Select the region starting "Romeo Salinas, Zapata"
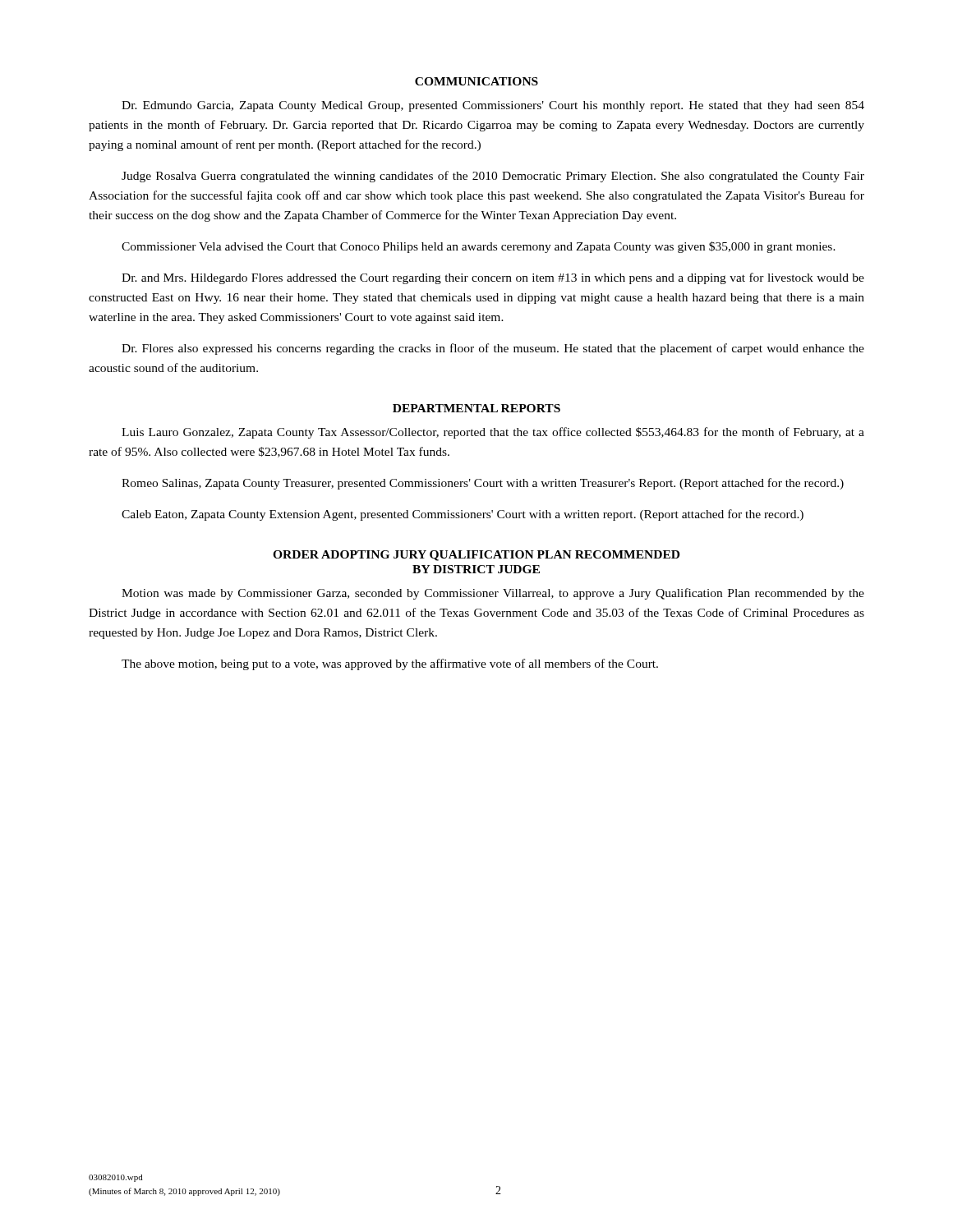This screenshot has width=953, height=1232. 483,483
